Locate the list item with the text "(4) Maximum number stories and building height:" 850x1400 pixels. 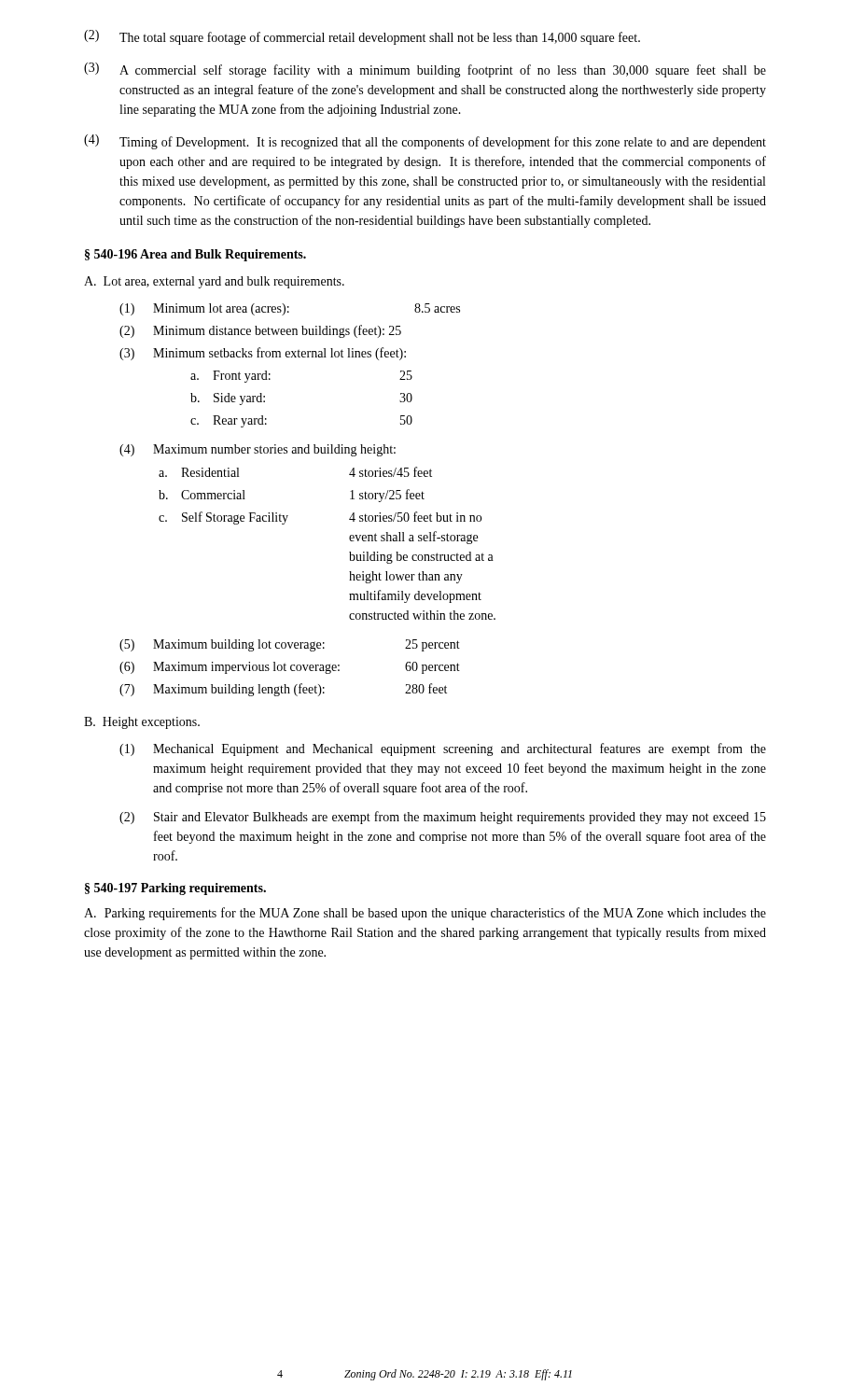[x=258, y=449]
